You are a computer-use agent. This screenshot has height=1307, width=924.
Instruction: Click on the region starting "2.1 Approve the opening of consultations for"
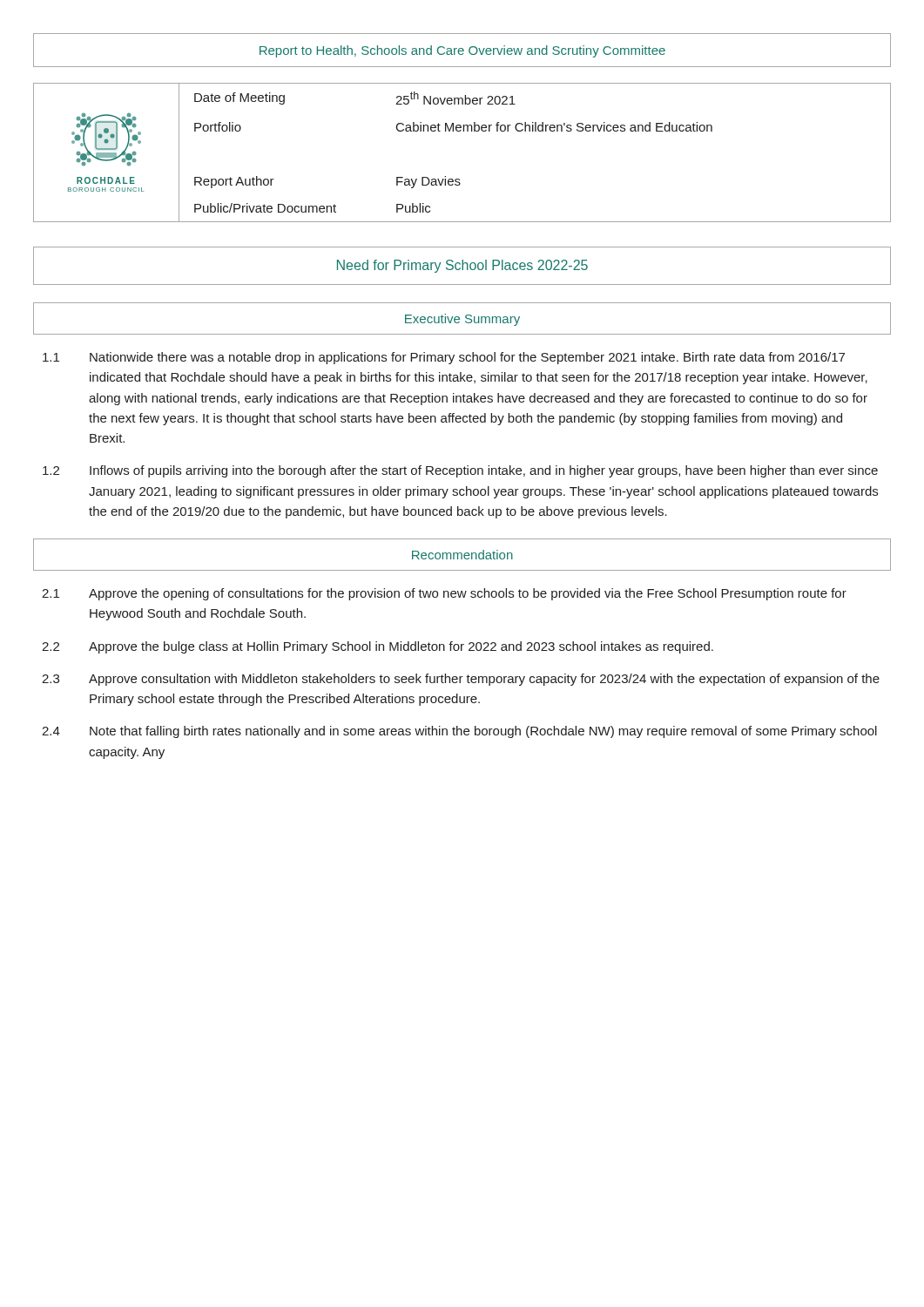[x=462, y=603]
